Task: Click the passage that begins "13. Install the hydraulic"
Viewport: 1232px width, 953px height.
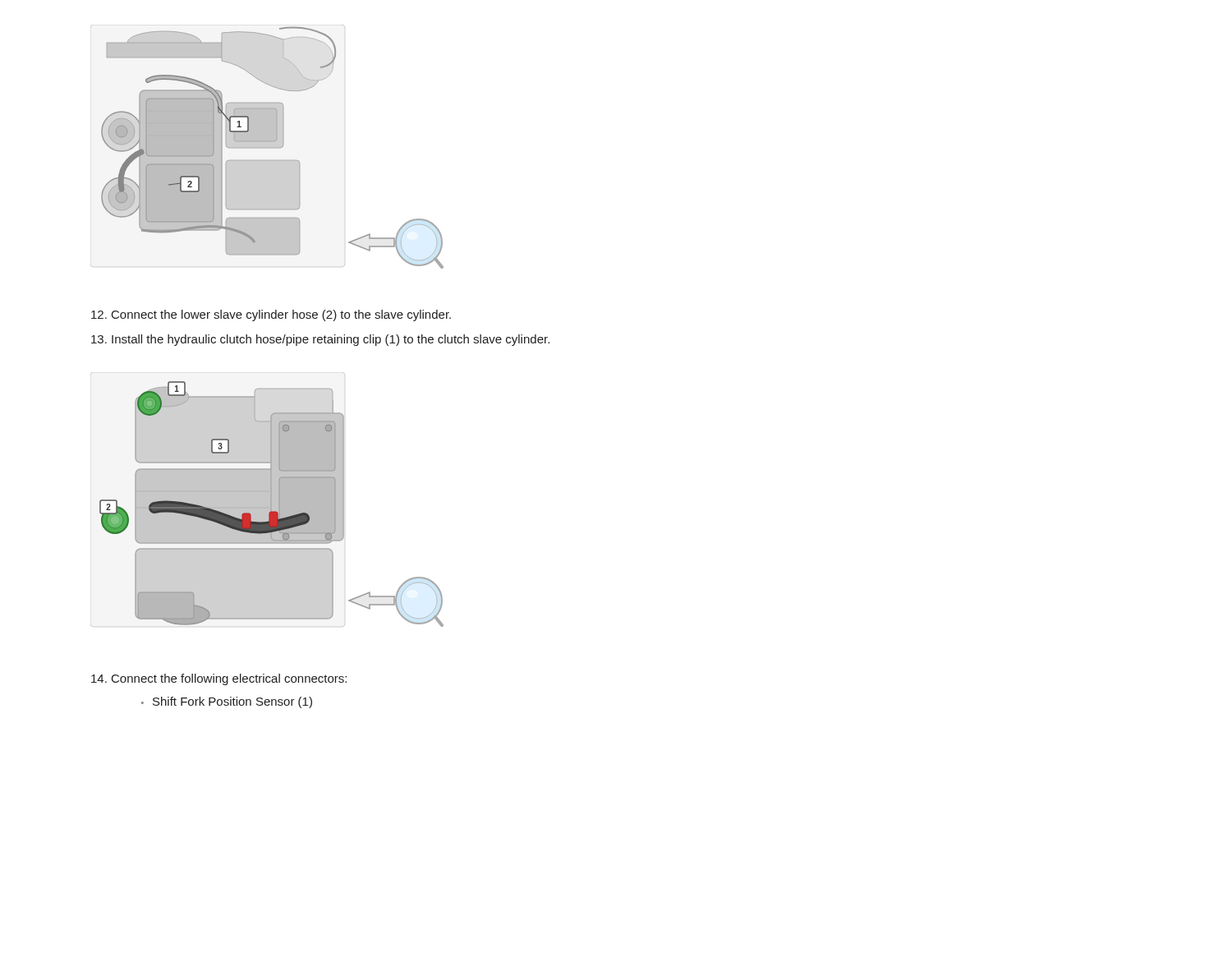Action: pos(320,339)
